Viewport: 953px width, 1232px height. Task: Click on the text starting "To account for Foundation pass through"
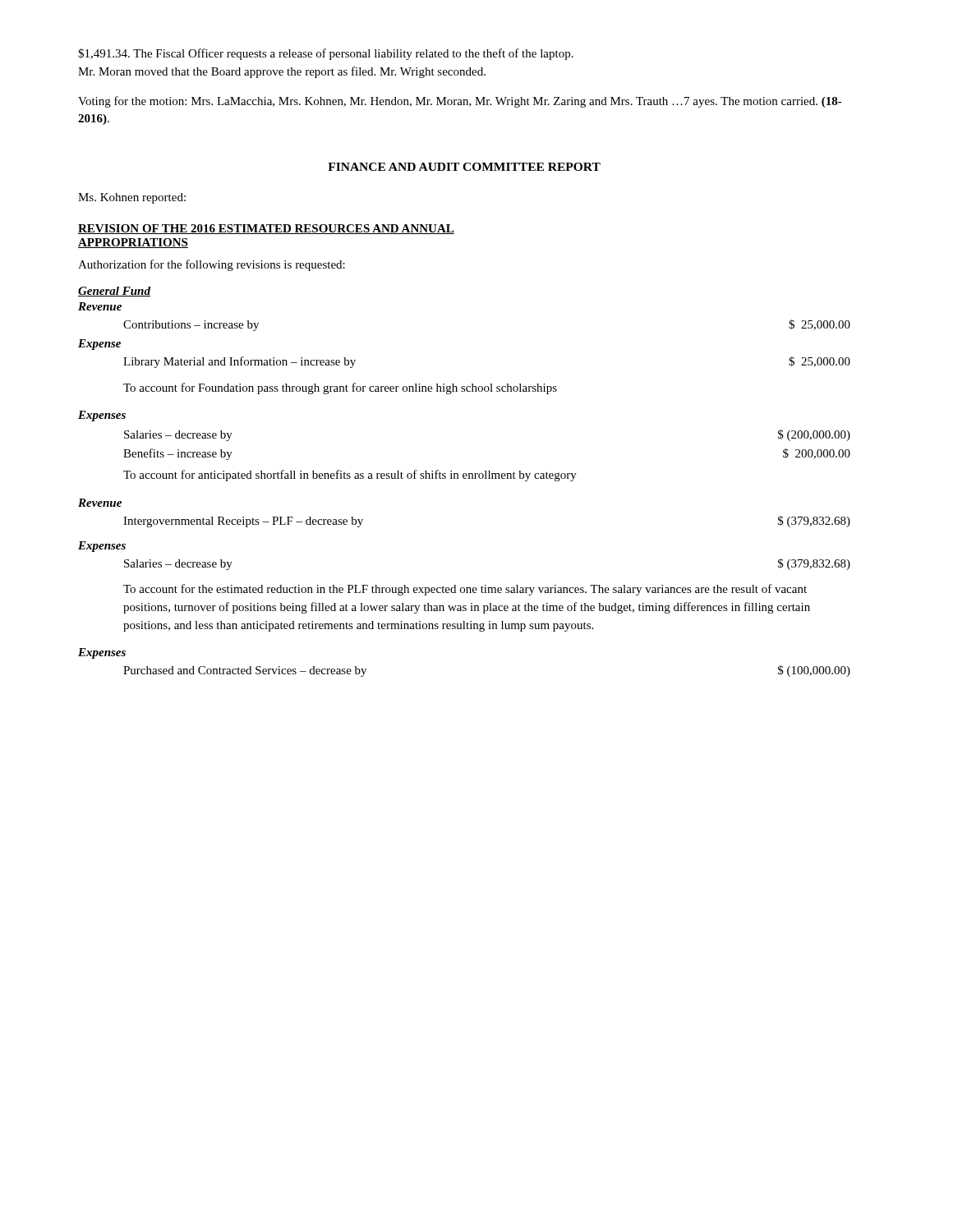340,387
